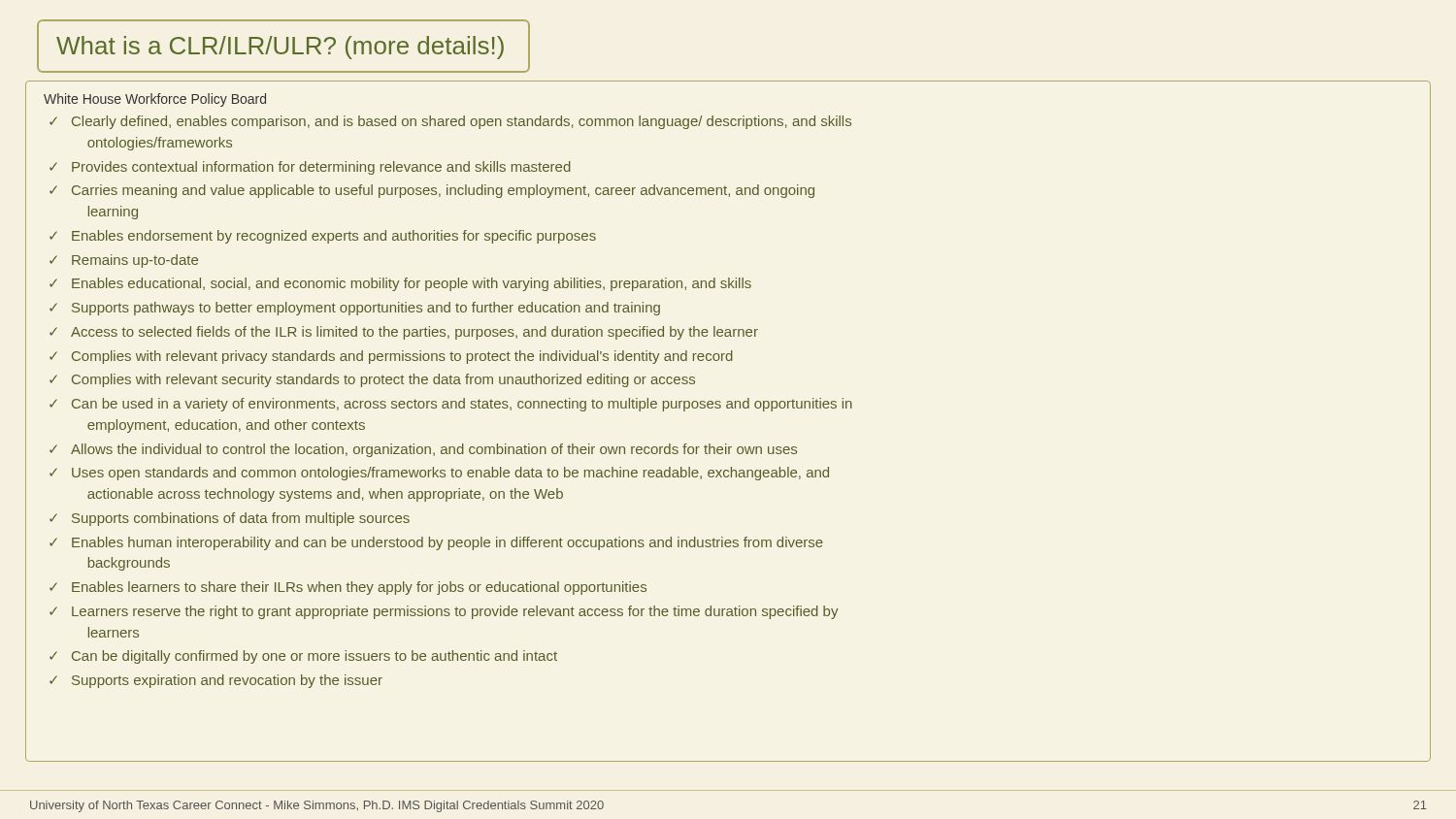The height and width of the screenshot is (819, 1456).
Task: Locate the list item with the text "Remains up-to-date"
Action: pyautogui.click(x=135, y=259)
